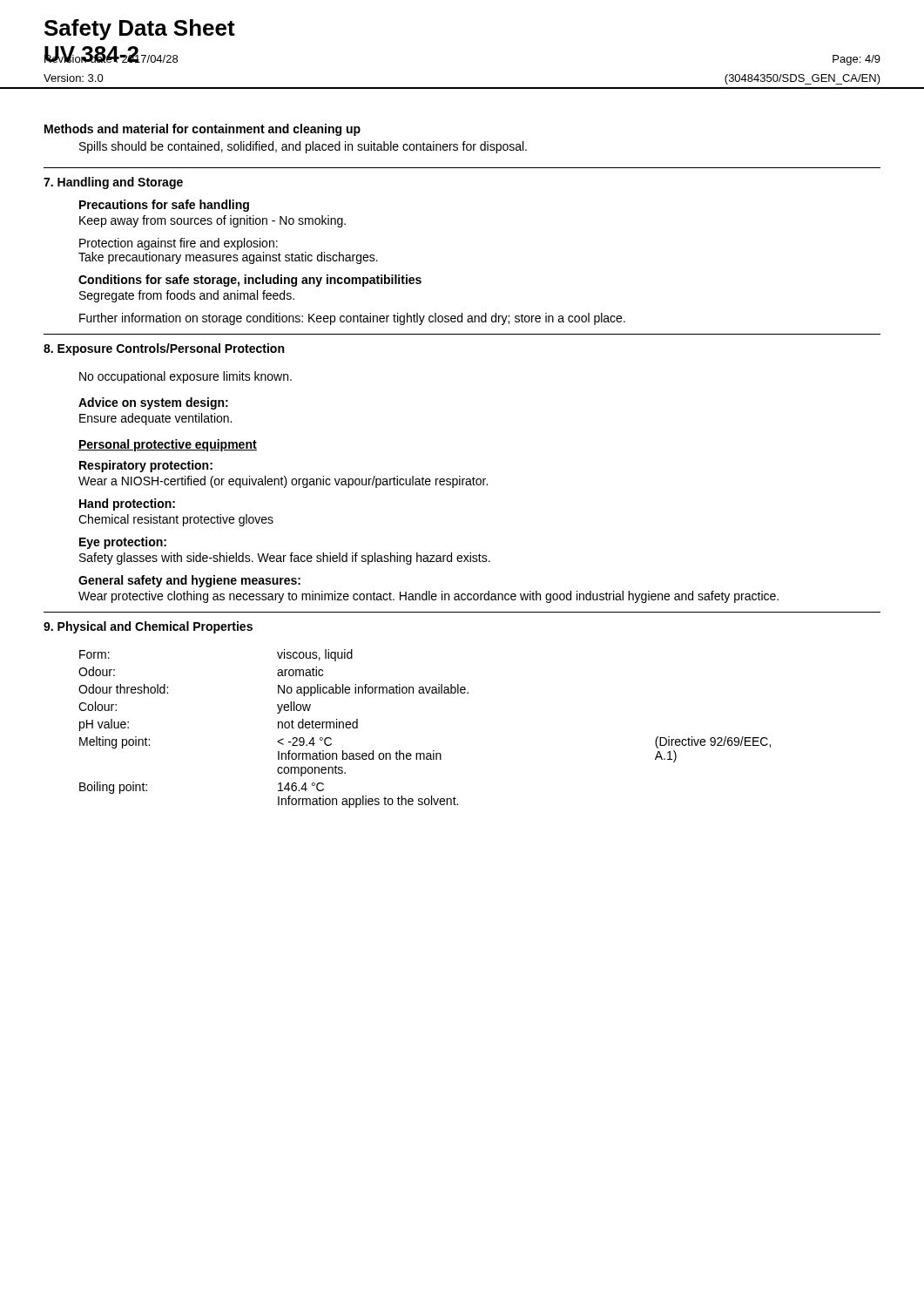This screenshot has width=924, height=1307.
Task: Find the block starting "Safety Data Sheet UV 384-2"
Action: click(x=139, y=42)
